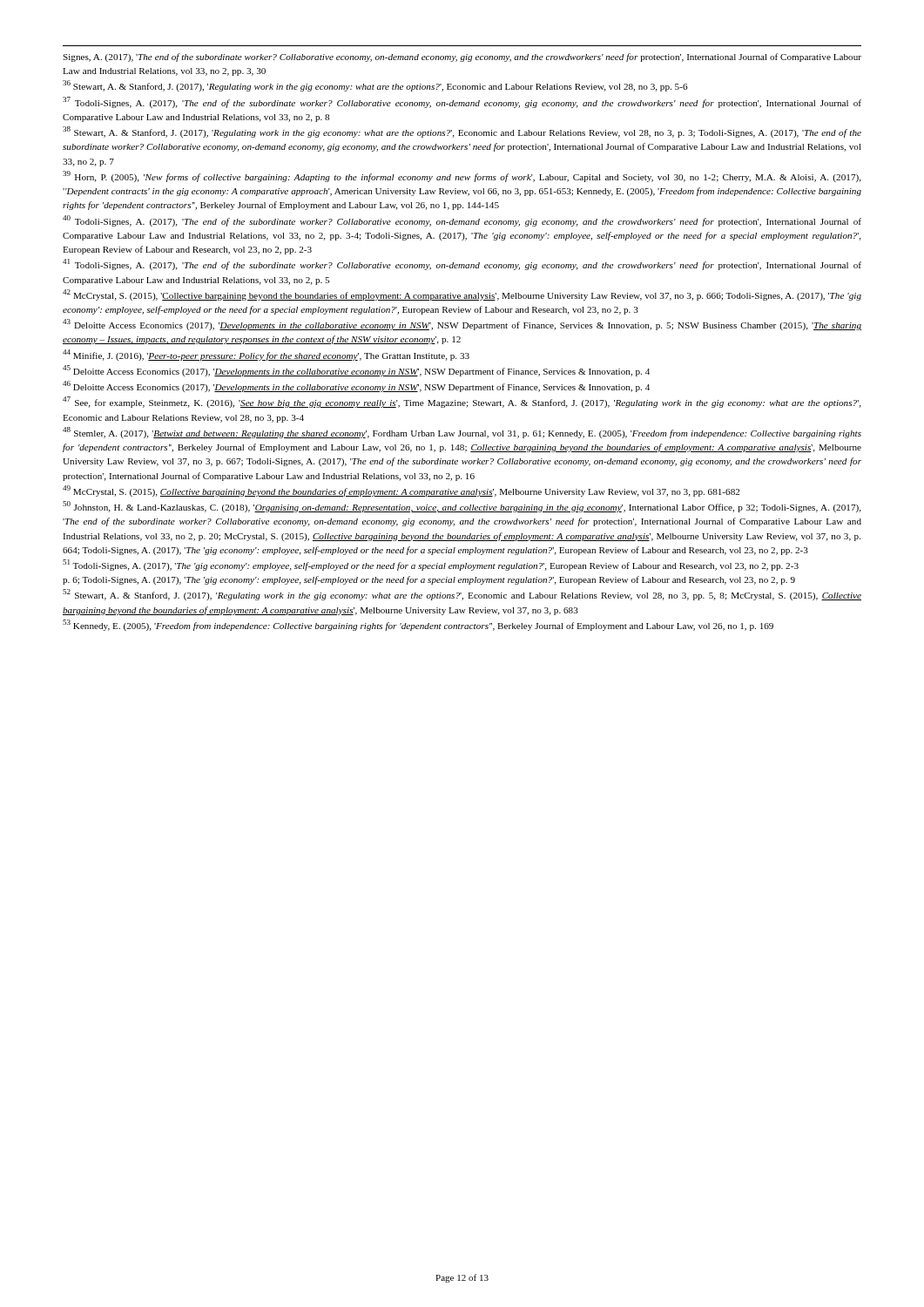Screen dimensions: 1307x924
Task: Select the footnote that reads "49 McCrystal, S."
Action: (401, 490)
